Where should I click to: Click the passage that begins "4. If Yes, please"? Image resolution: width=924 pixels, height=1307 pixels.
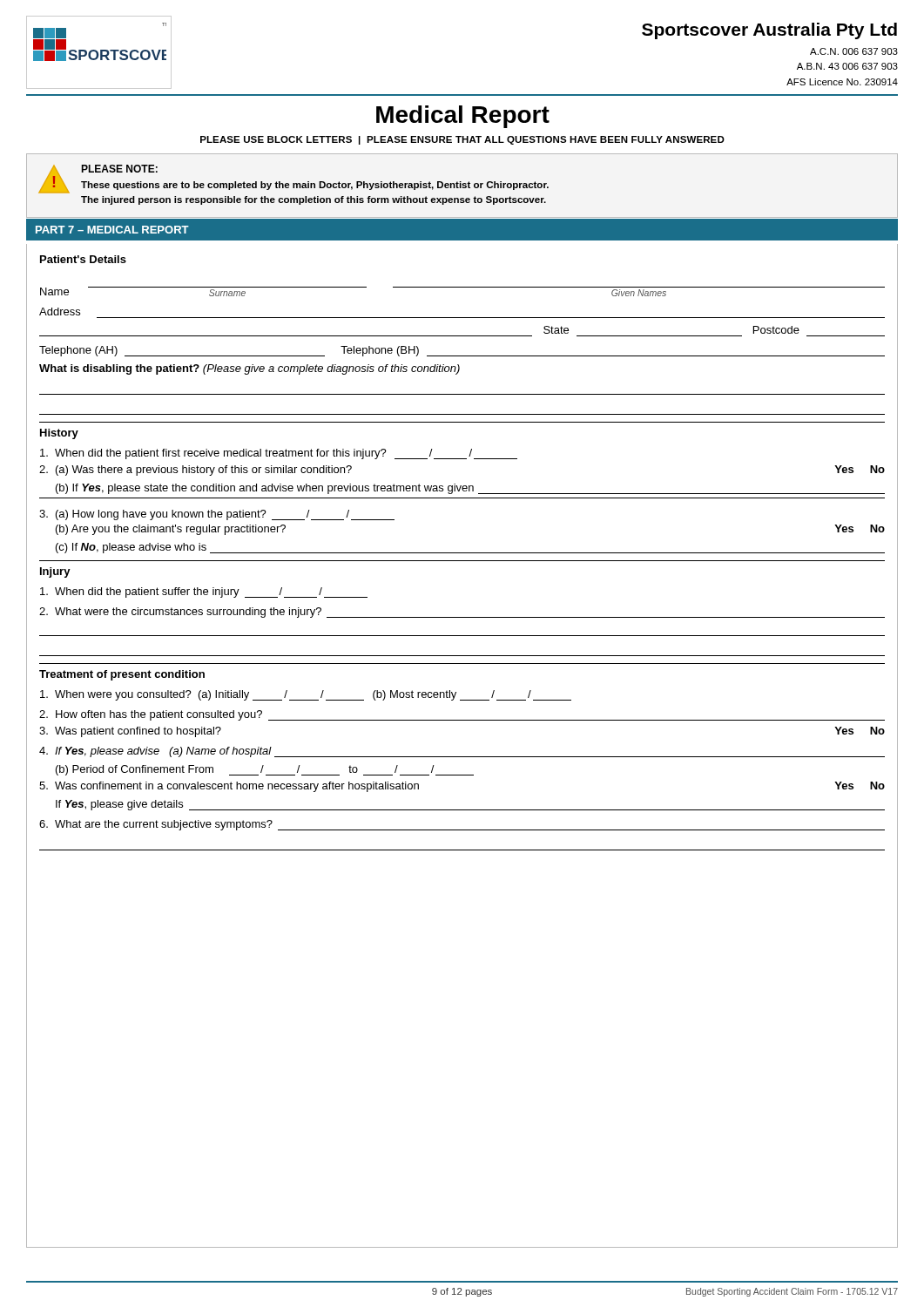[x=462, y=758]
